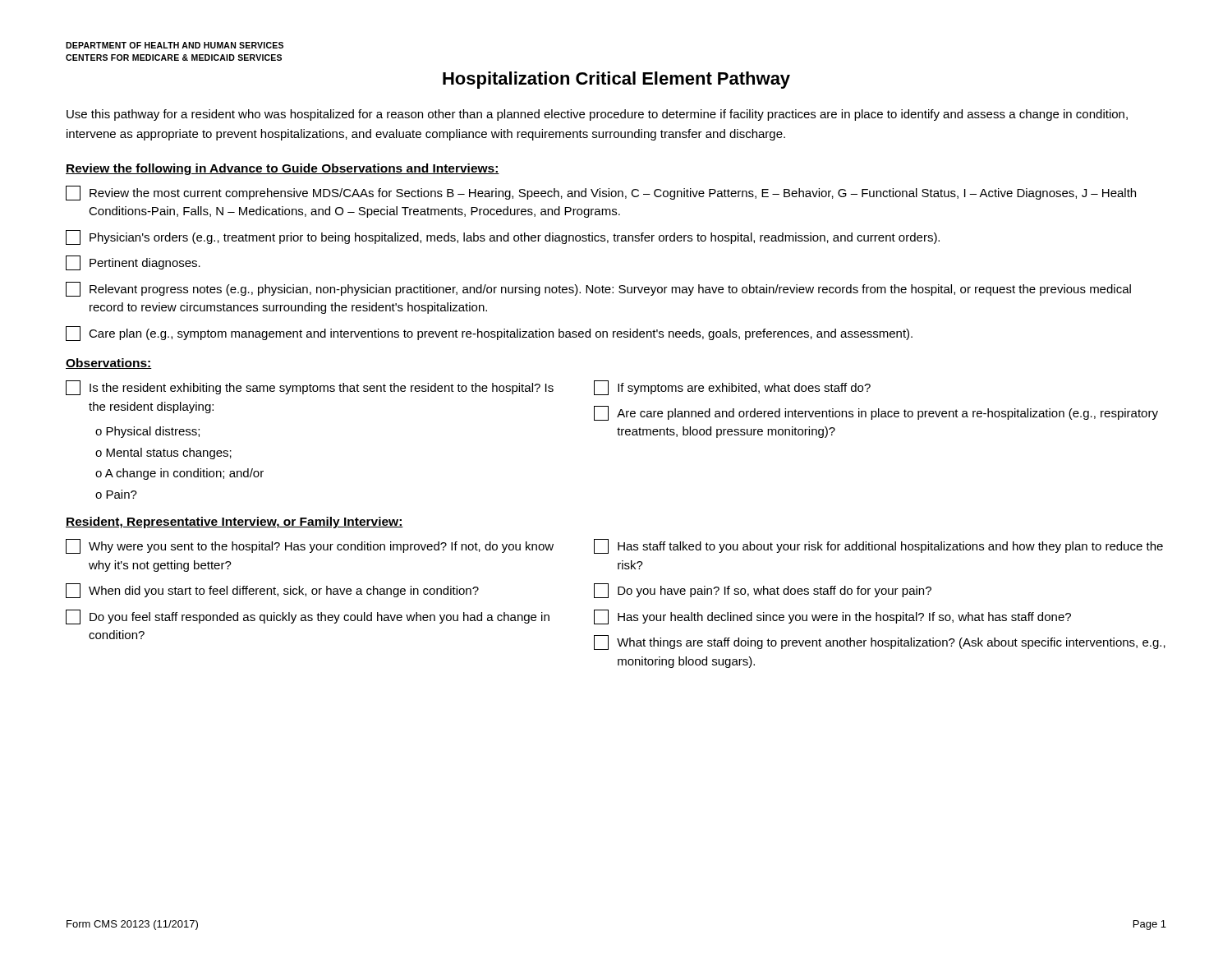Screen dimensions: 953x1232
Task: Navigate to the region starting "Do you feel staff responded as"
Action: click(x=317, y=626)
